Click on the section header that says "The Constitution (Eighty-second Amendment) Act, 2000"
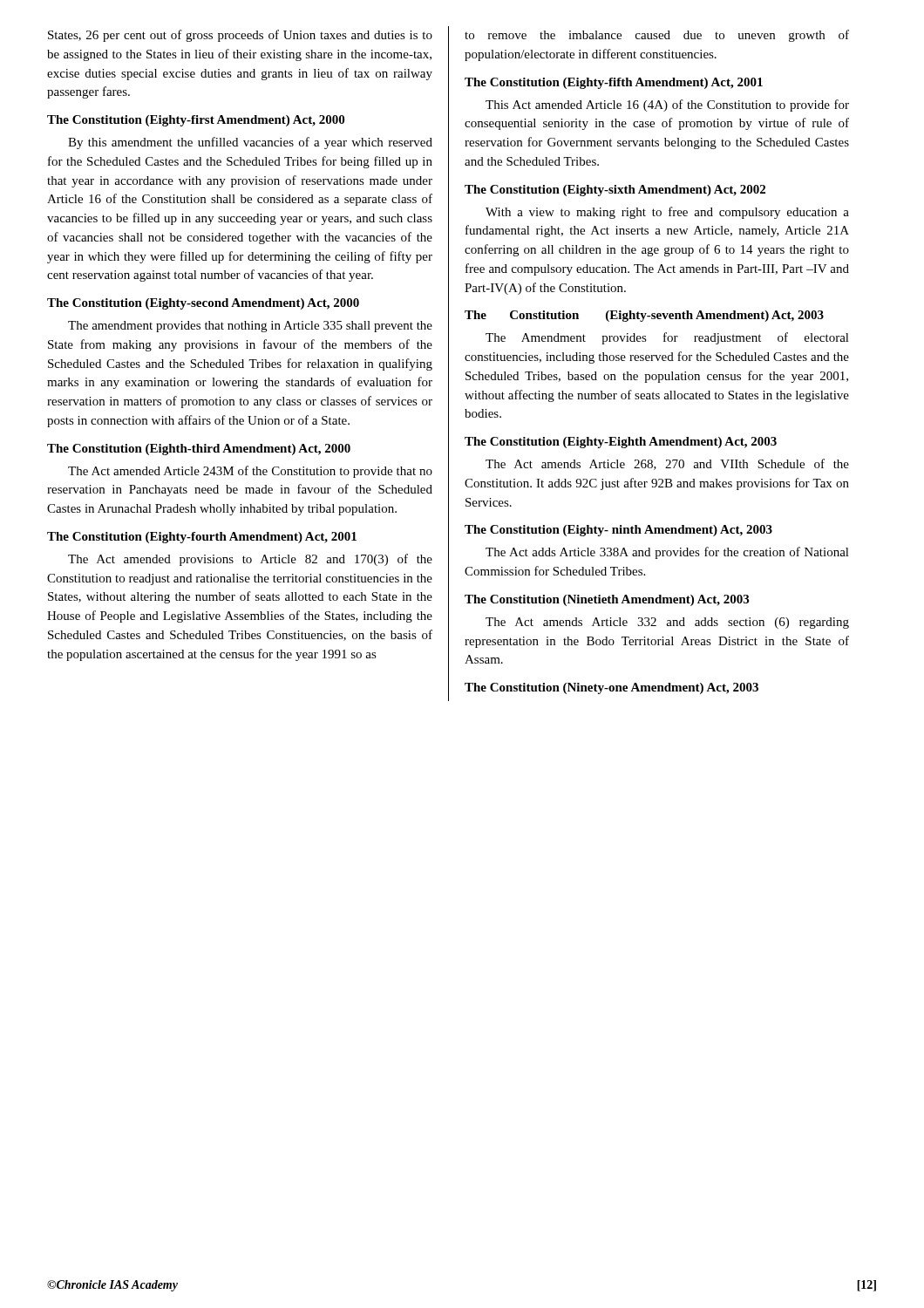Viewport: 924px width, 1308px height. pyautogui.click(x=240, y=303)
